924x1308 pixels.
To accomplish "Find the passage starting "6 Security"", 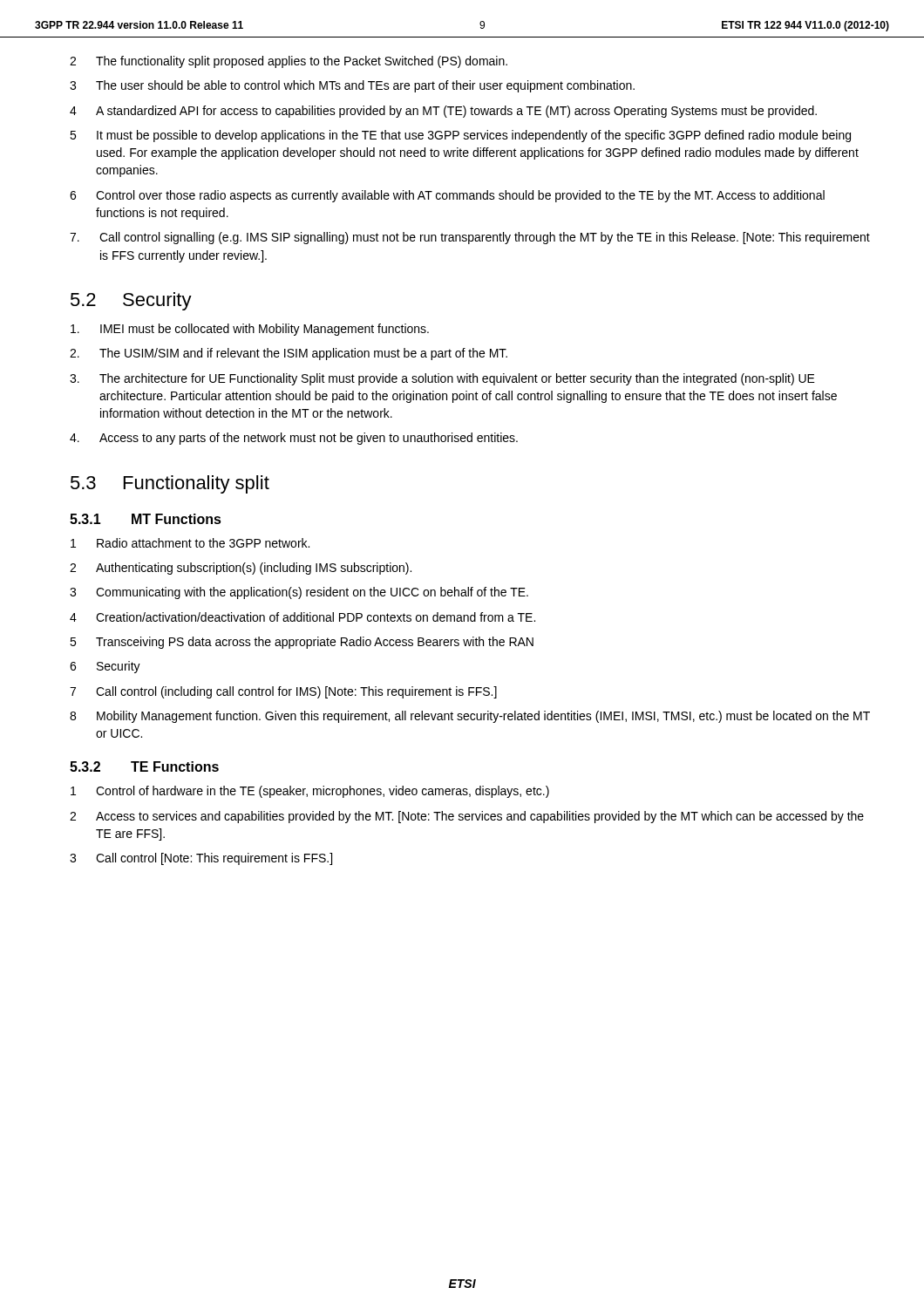I will pyautogui.click(x=105, y=667).
